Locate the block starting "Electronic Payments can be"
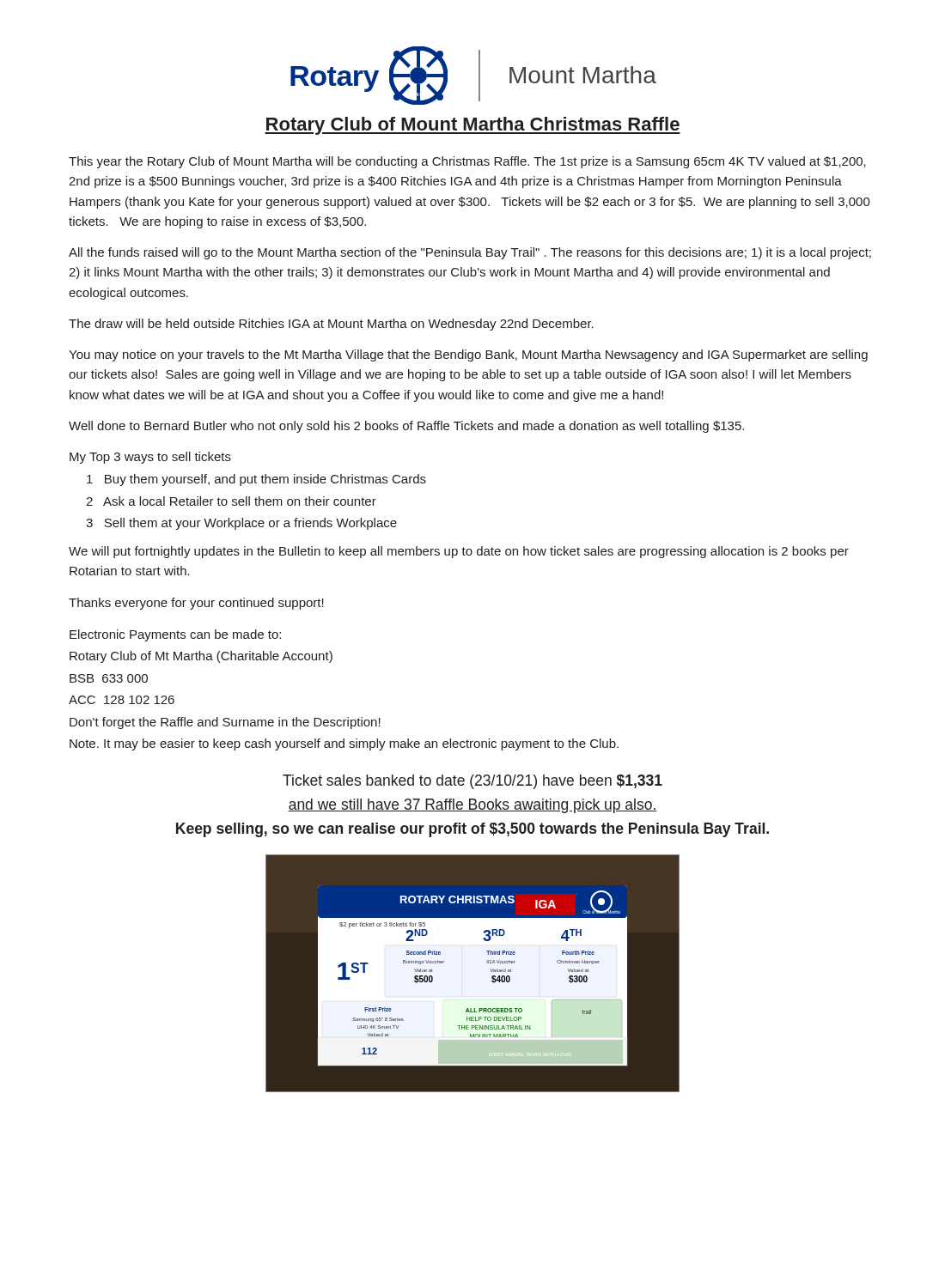 (x=175, y=635)
